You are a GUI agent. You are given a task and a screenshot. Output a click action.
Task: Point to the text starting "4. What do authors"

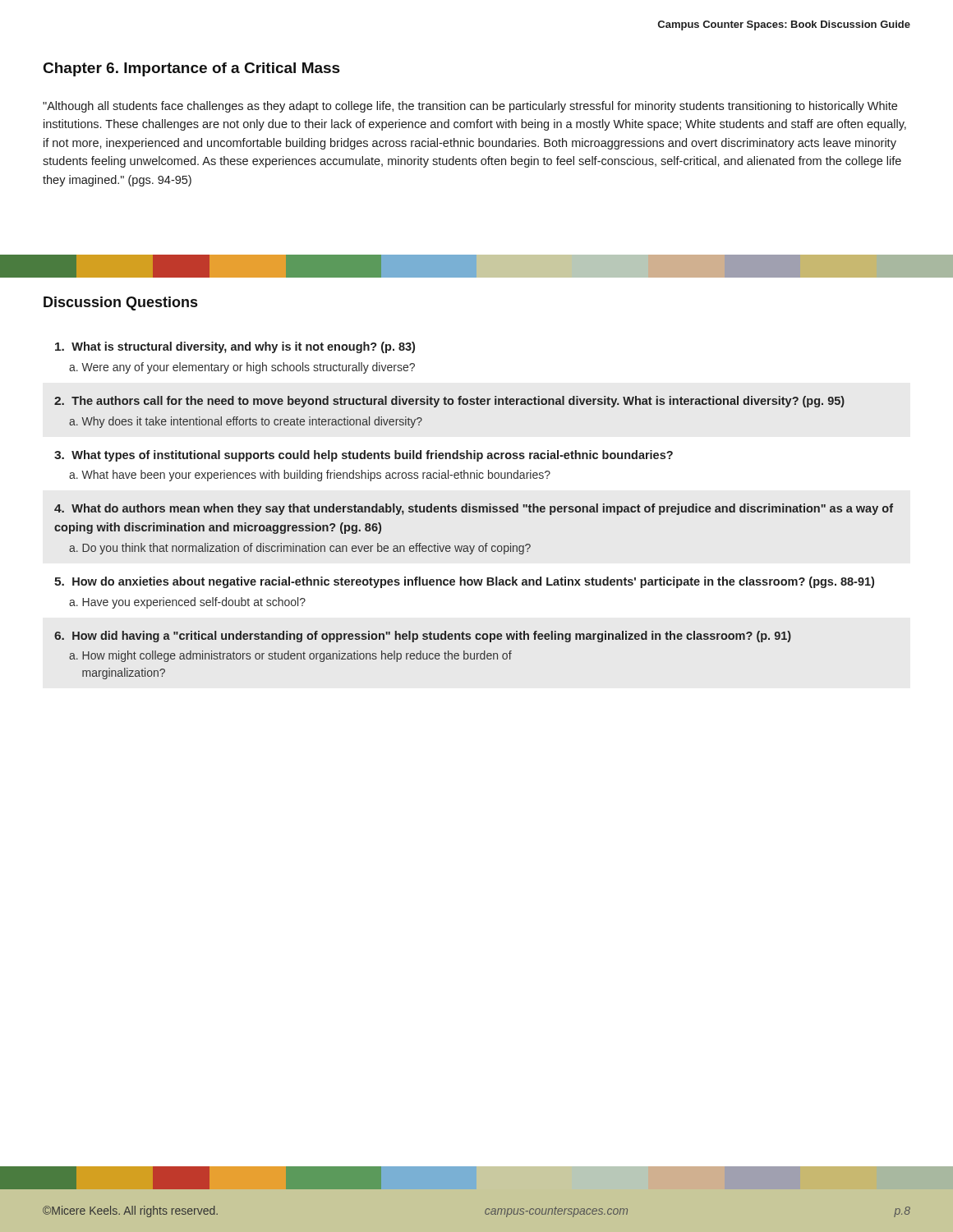click(x=474, y=509)
